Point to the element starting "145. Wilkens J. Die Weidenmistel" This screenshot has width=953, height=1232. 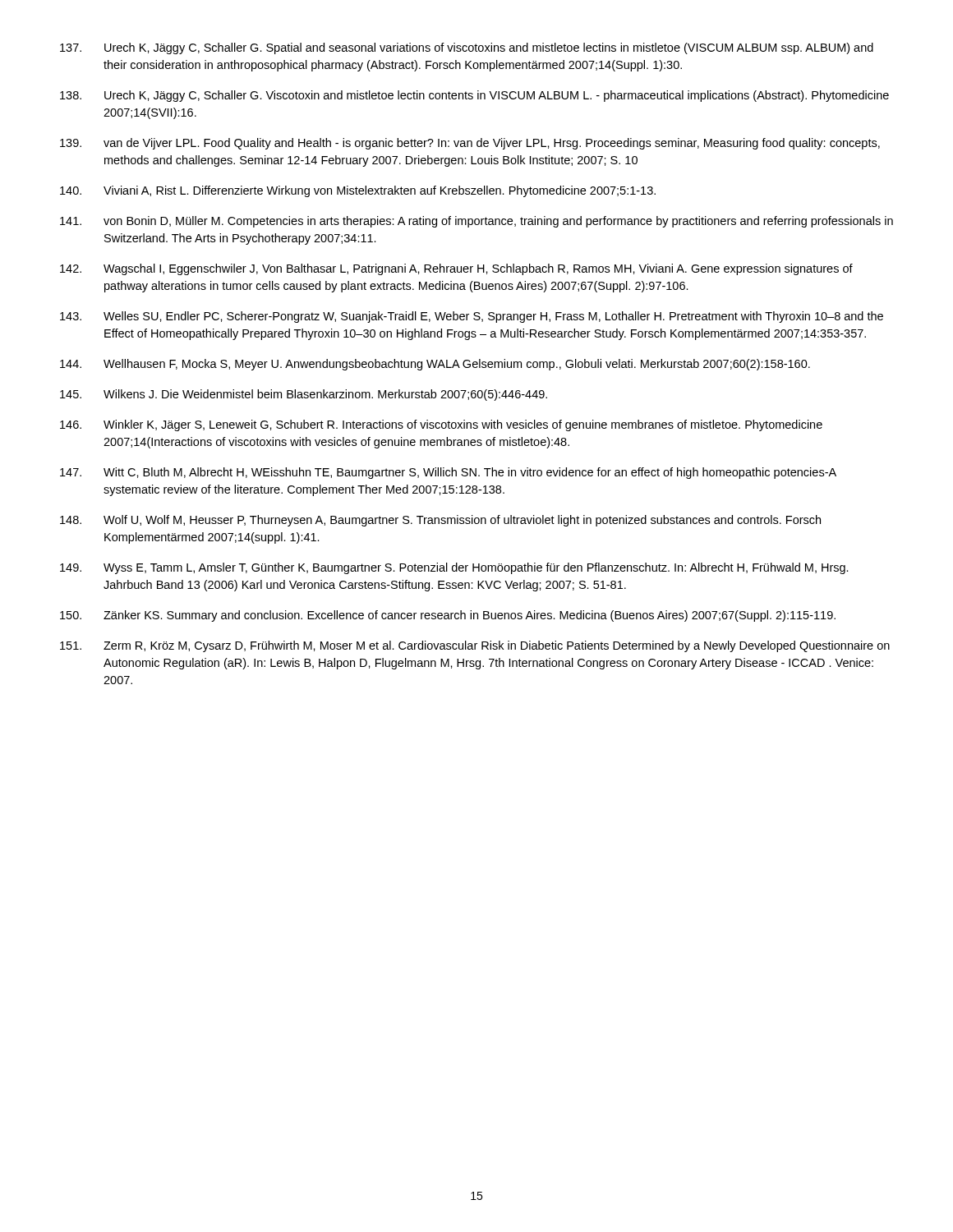[x=476, y=395]
